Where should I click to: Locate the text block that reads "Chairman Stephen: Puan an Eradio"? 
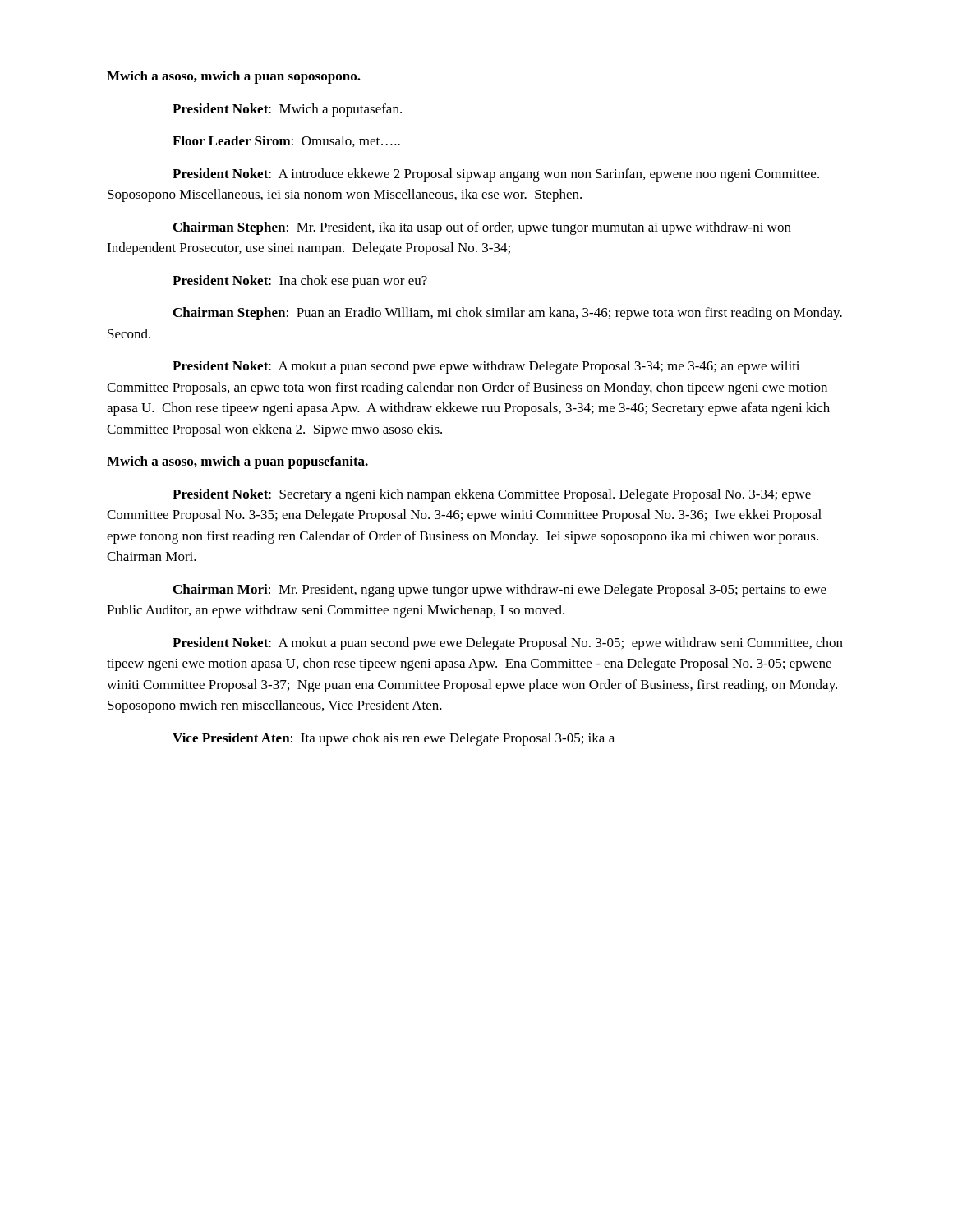tap(476, 323)
